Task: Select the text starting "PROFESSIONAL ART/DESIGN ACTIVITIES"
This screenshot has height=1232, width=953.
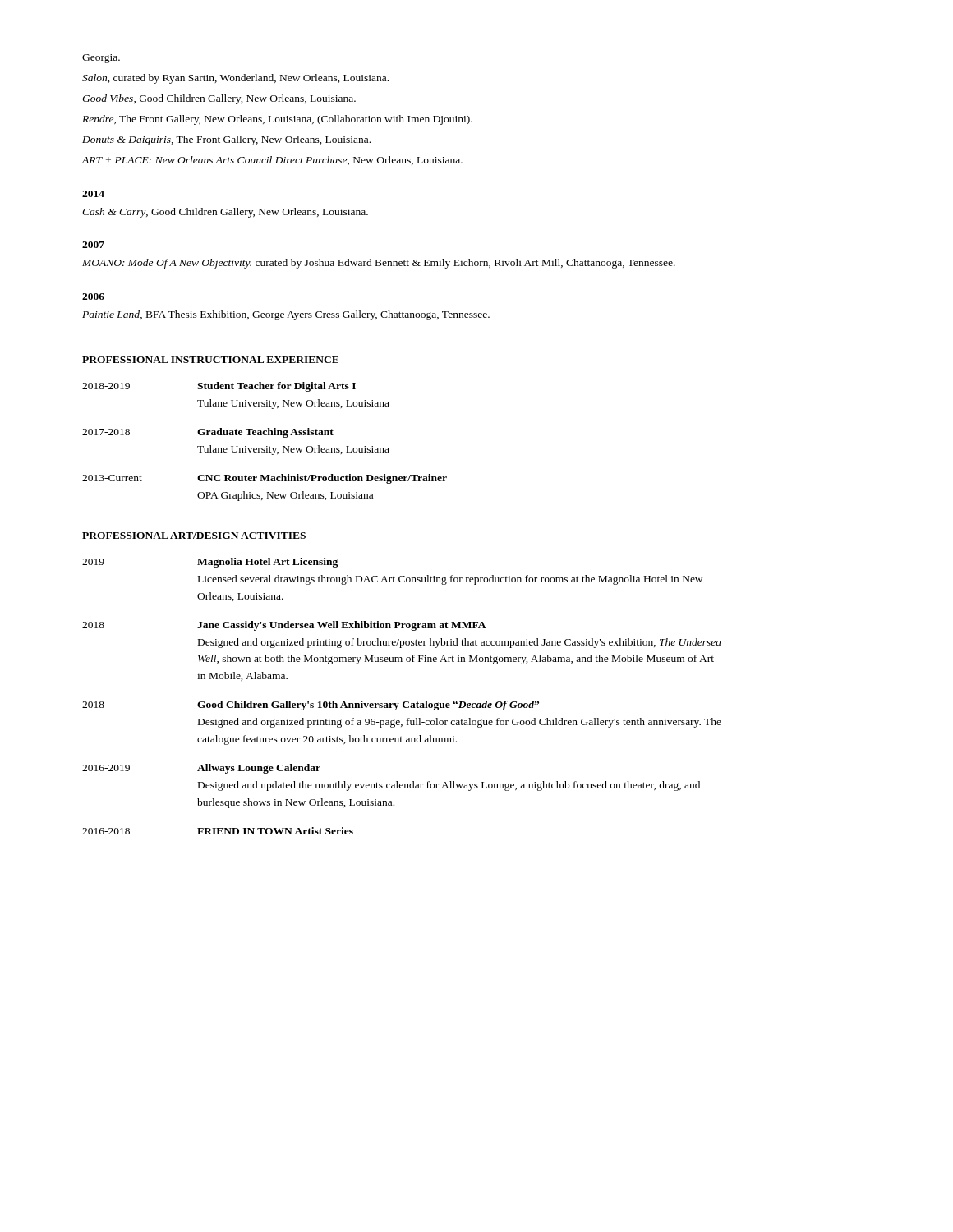Action: [x=194, y=535]
